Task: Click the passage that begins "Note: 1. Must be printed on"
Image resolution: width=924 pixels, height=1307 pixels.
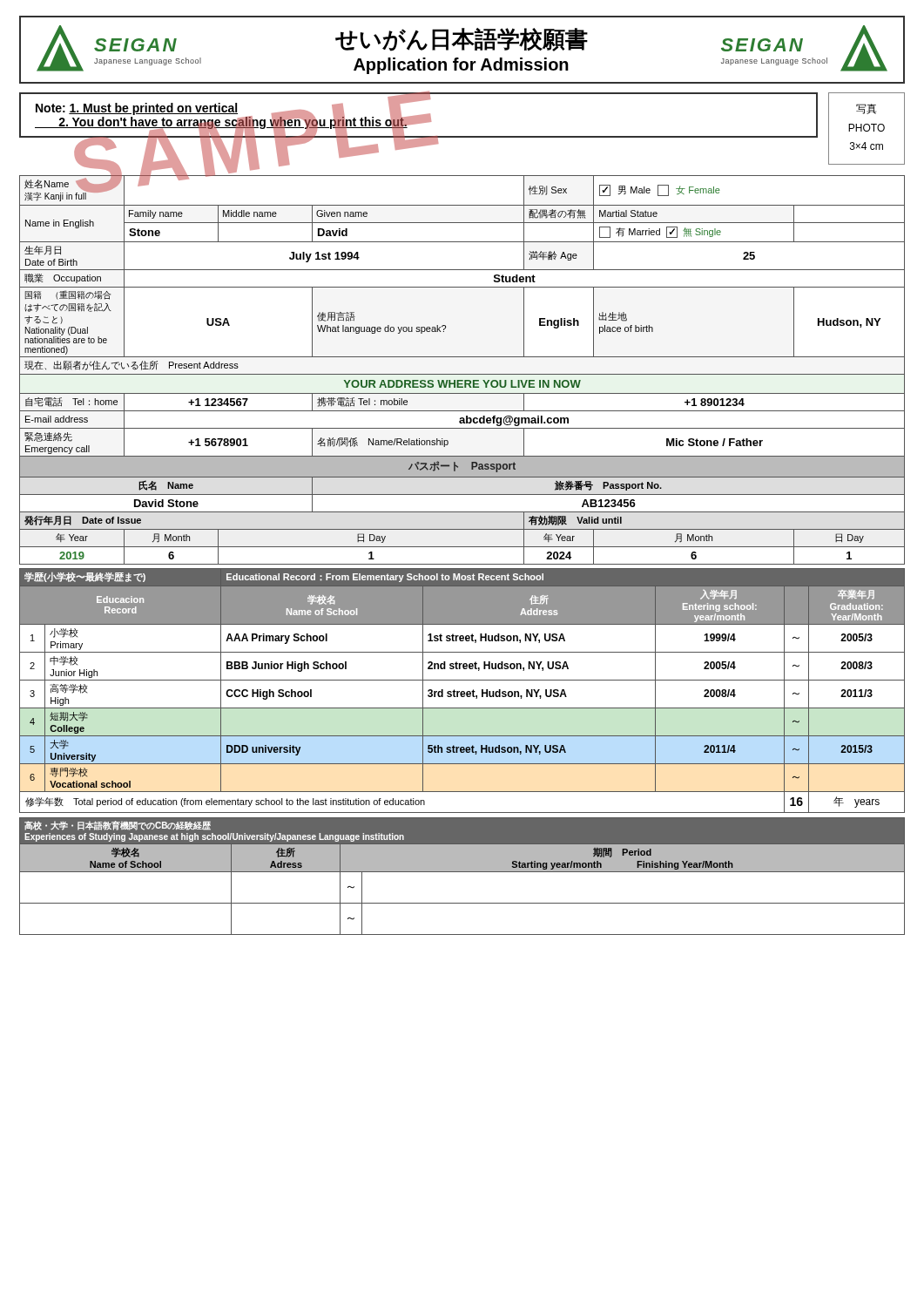Action: click(x=221, y=115)
